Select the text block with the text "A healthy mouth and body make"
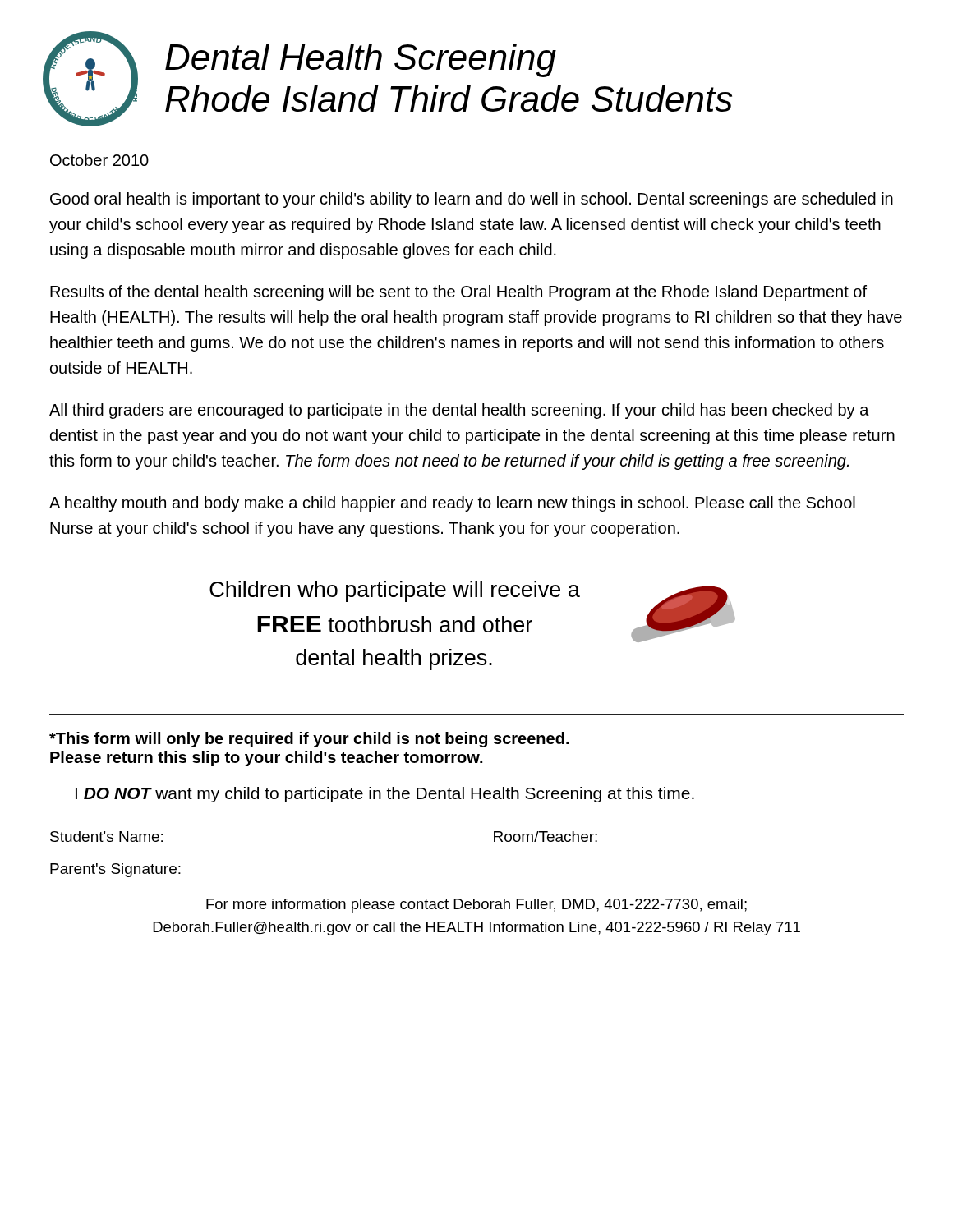The image size is (953, 1232). pyautogui.click(x=453, y=515)
